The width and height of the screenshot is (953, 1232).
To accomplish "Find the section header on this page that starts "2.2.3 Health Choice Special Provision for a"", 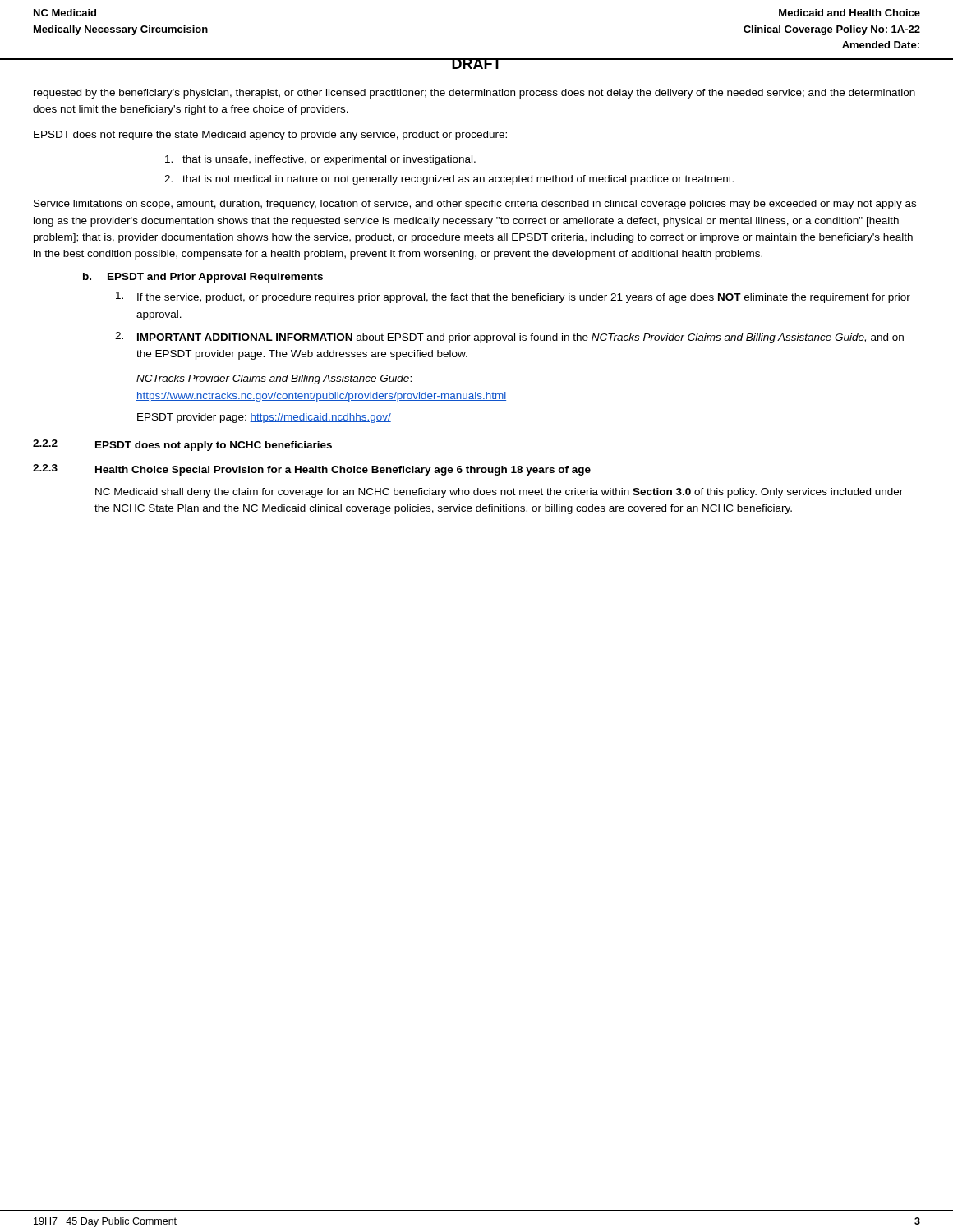I will pyautogui.click(x=312, y=470).
